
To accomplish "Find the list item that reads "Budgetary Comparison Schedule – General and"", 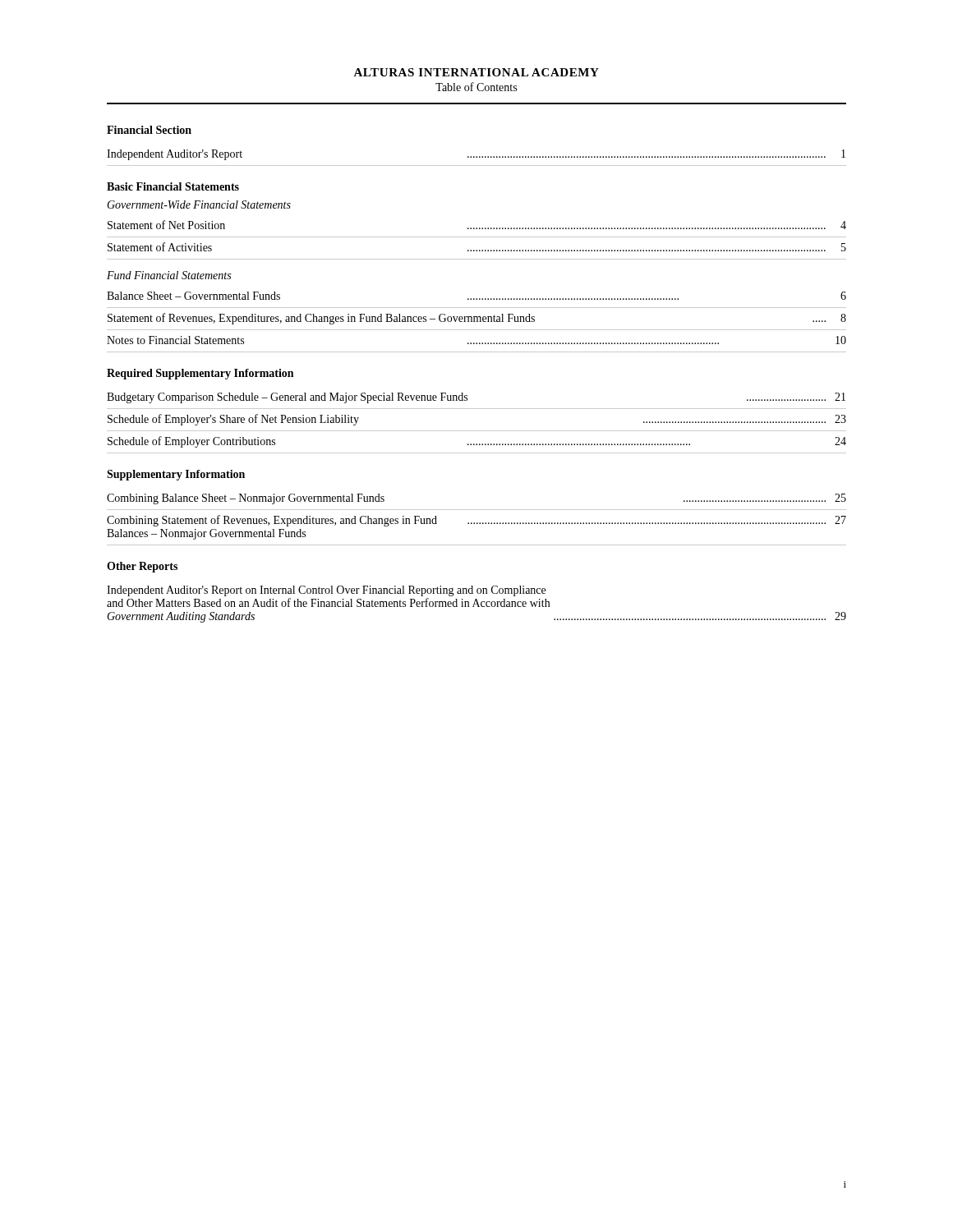I will 476,398.
